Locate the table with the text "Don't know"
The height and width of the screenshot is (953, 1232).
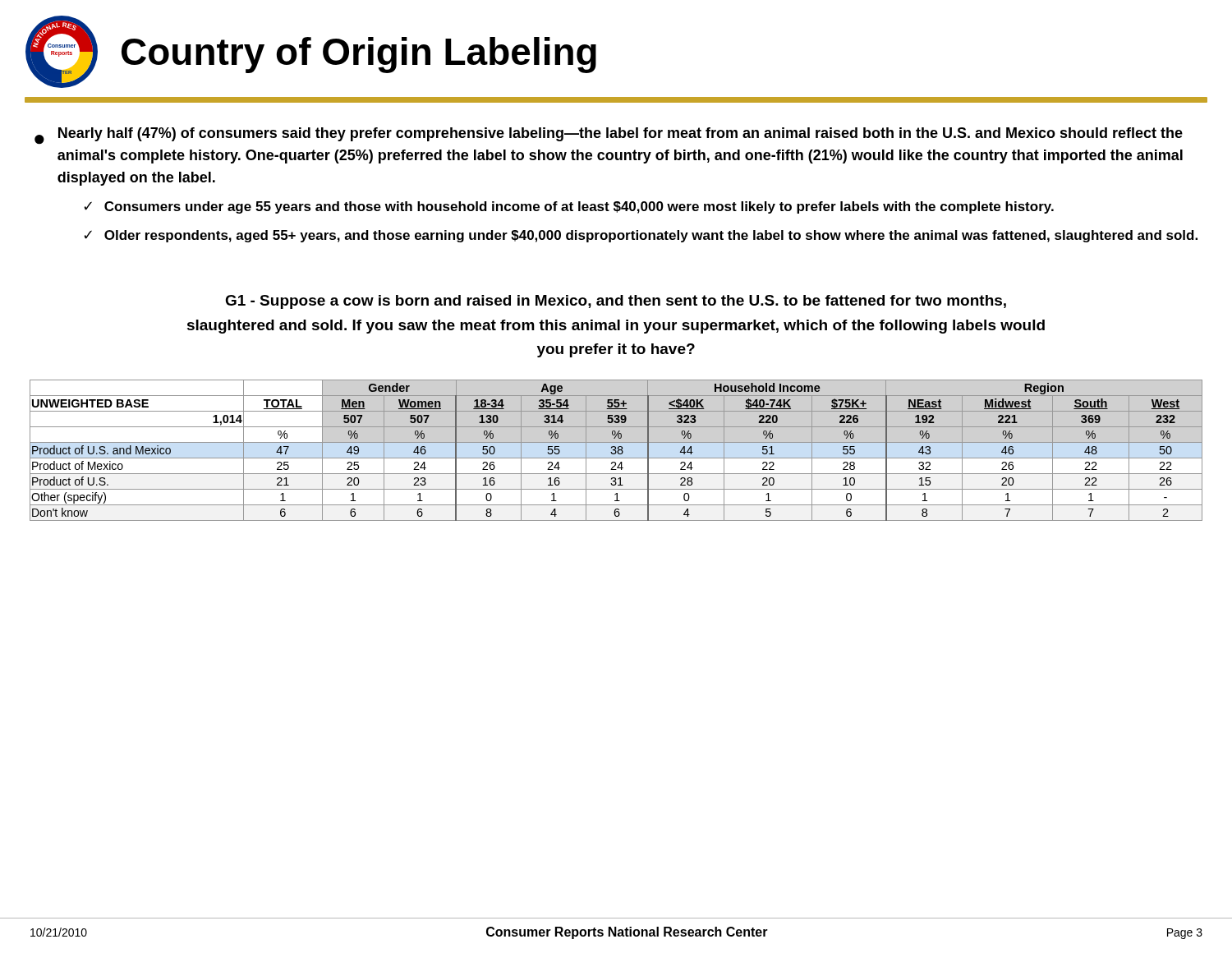616,450
